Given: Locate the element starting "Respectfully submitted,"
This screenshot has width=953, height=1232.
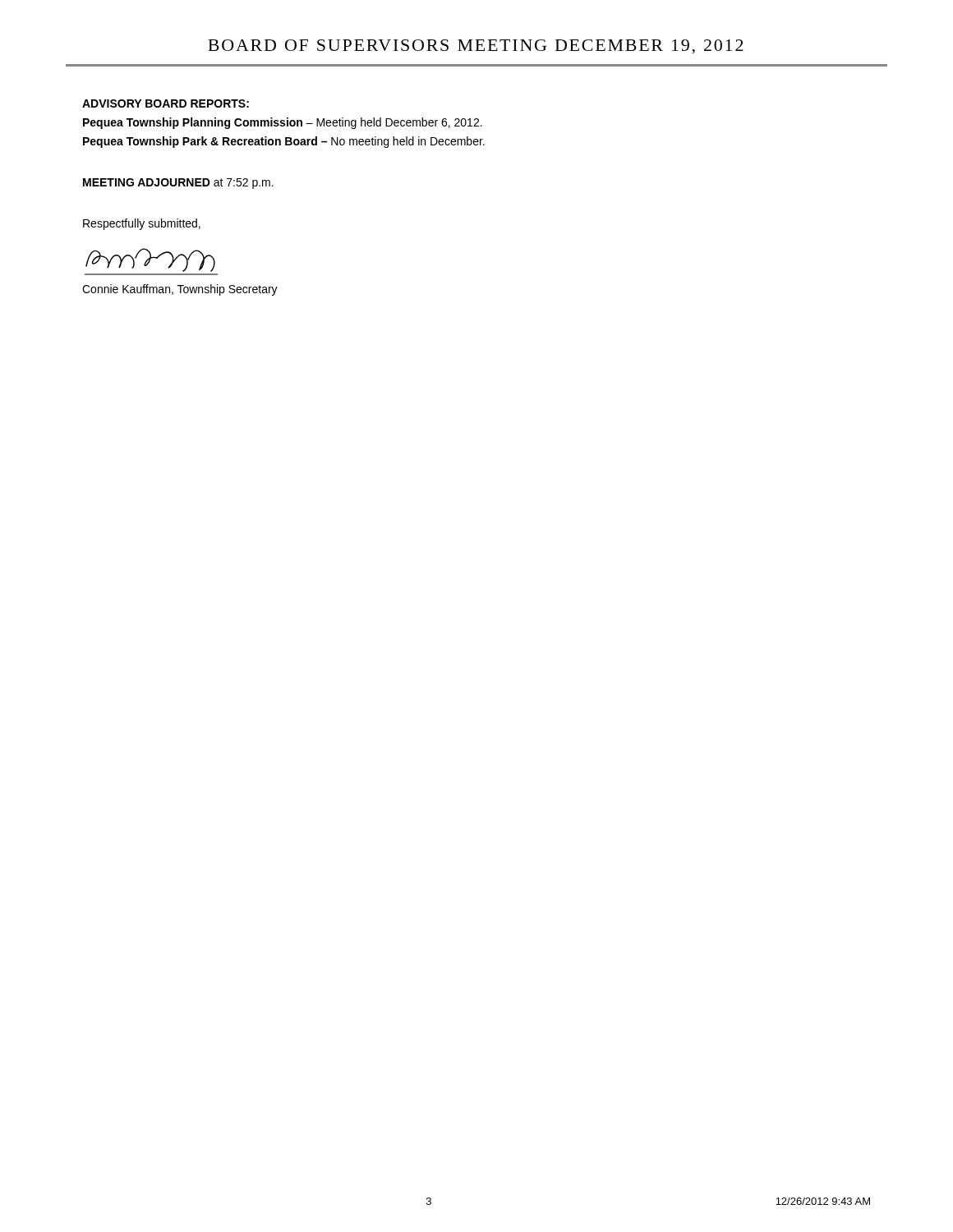Looking at the screenshot, I should (x=142, y=223).
